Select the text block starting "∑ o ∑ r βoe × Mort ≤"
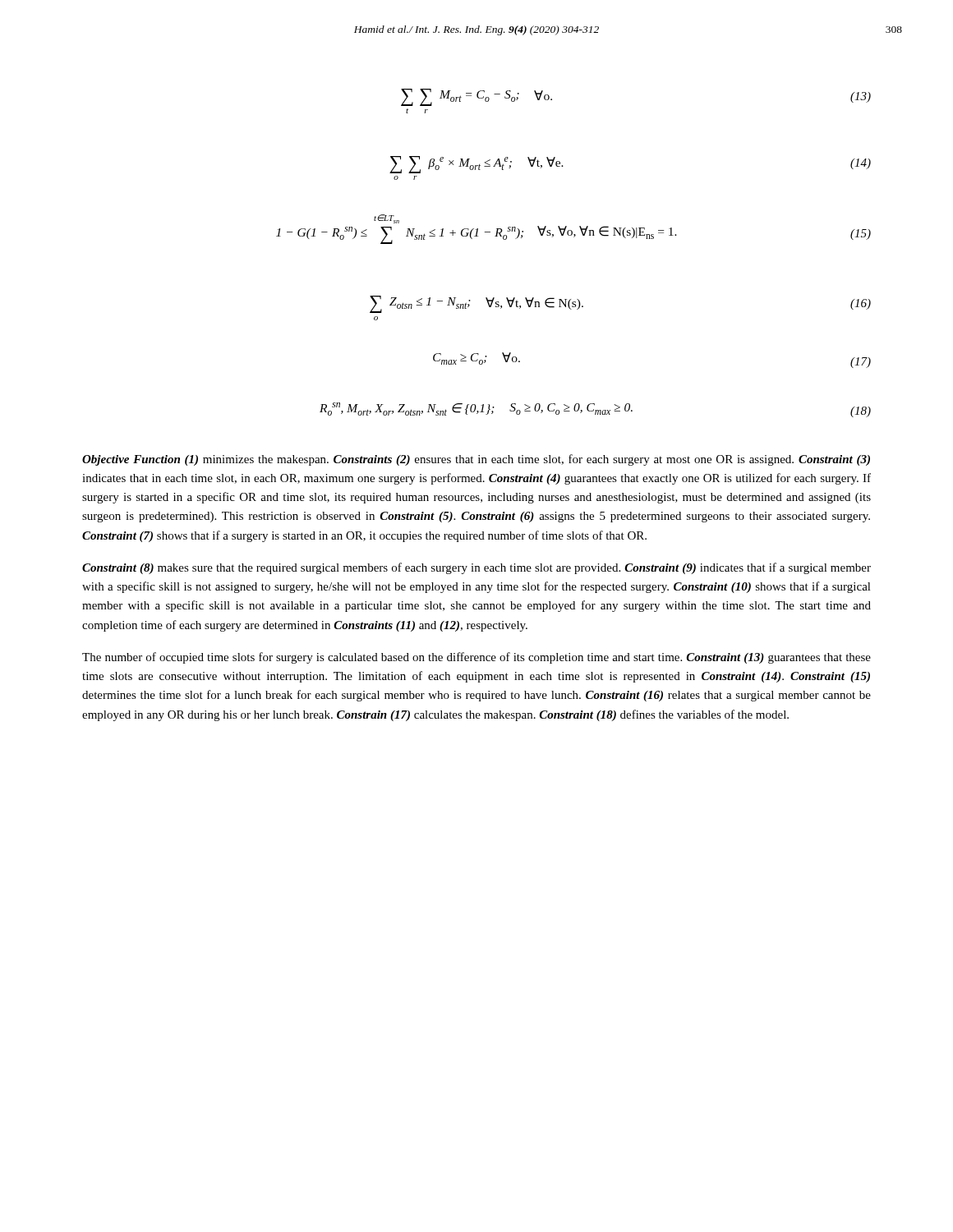 [x=476, y=163]
